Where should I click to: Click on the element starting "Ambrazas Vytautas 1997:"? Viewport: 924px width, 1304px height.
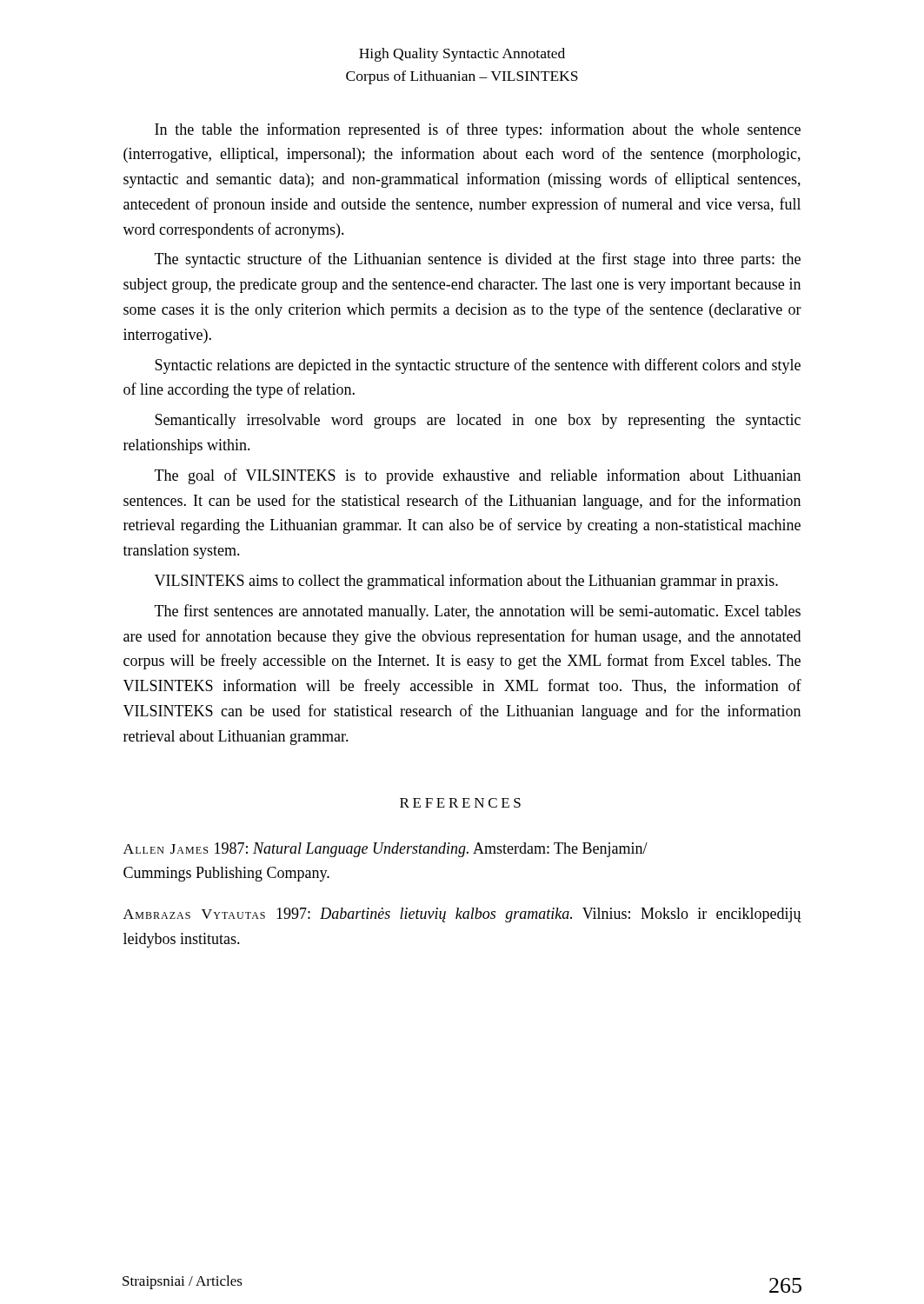[462, 926]
